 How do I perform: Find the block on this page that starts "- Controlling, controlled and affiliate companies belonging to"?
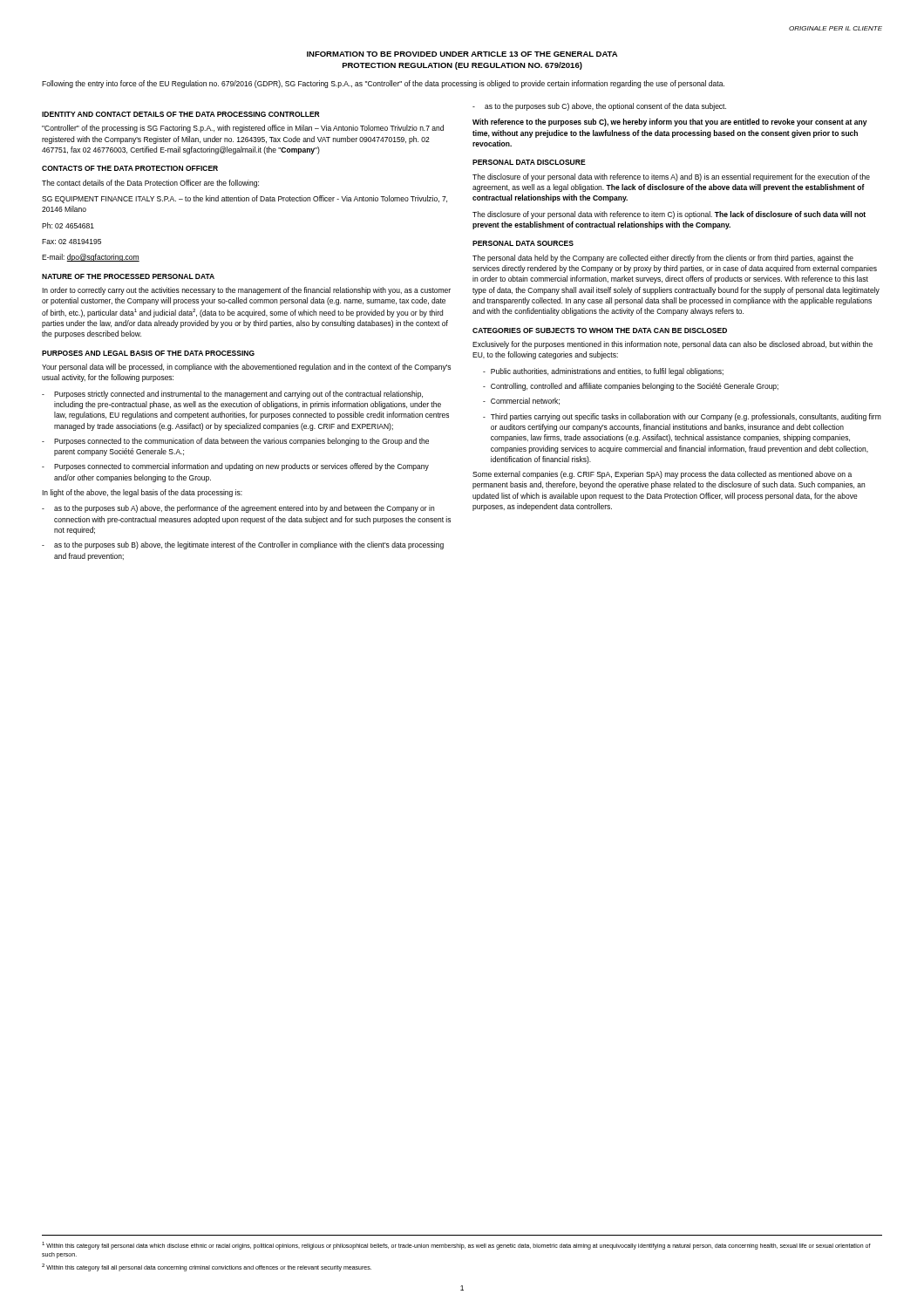coord(683,386)
